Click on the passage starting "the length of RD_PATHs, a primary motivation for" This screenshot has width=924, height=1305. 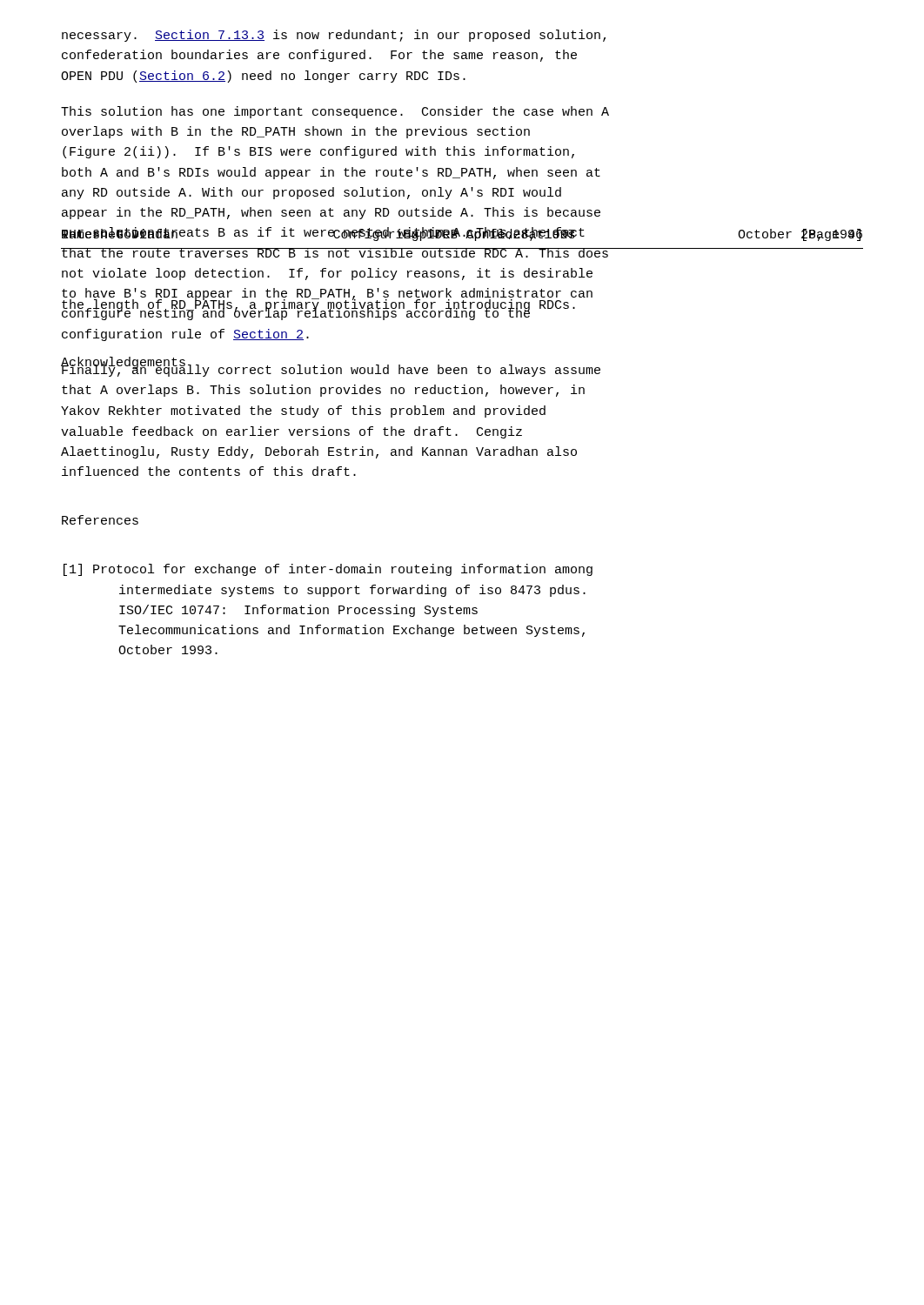319,306
